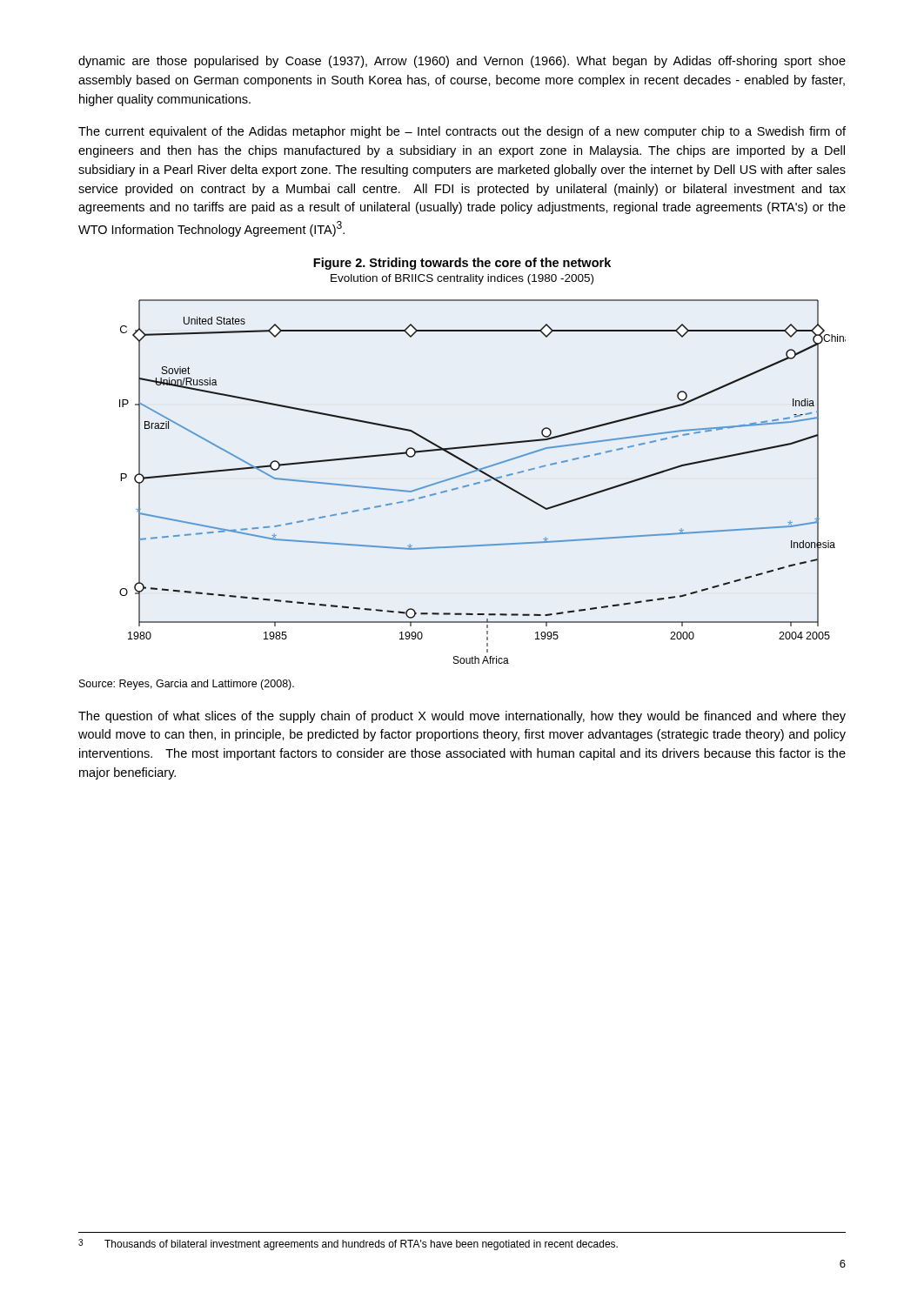Find the block on this page that starts "3 Thousands of"
Viewport: 924px width, 1305px height.
pyautogui.click(x=348, y=1245)
